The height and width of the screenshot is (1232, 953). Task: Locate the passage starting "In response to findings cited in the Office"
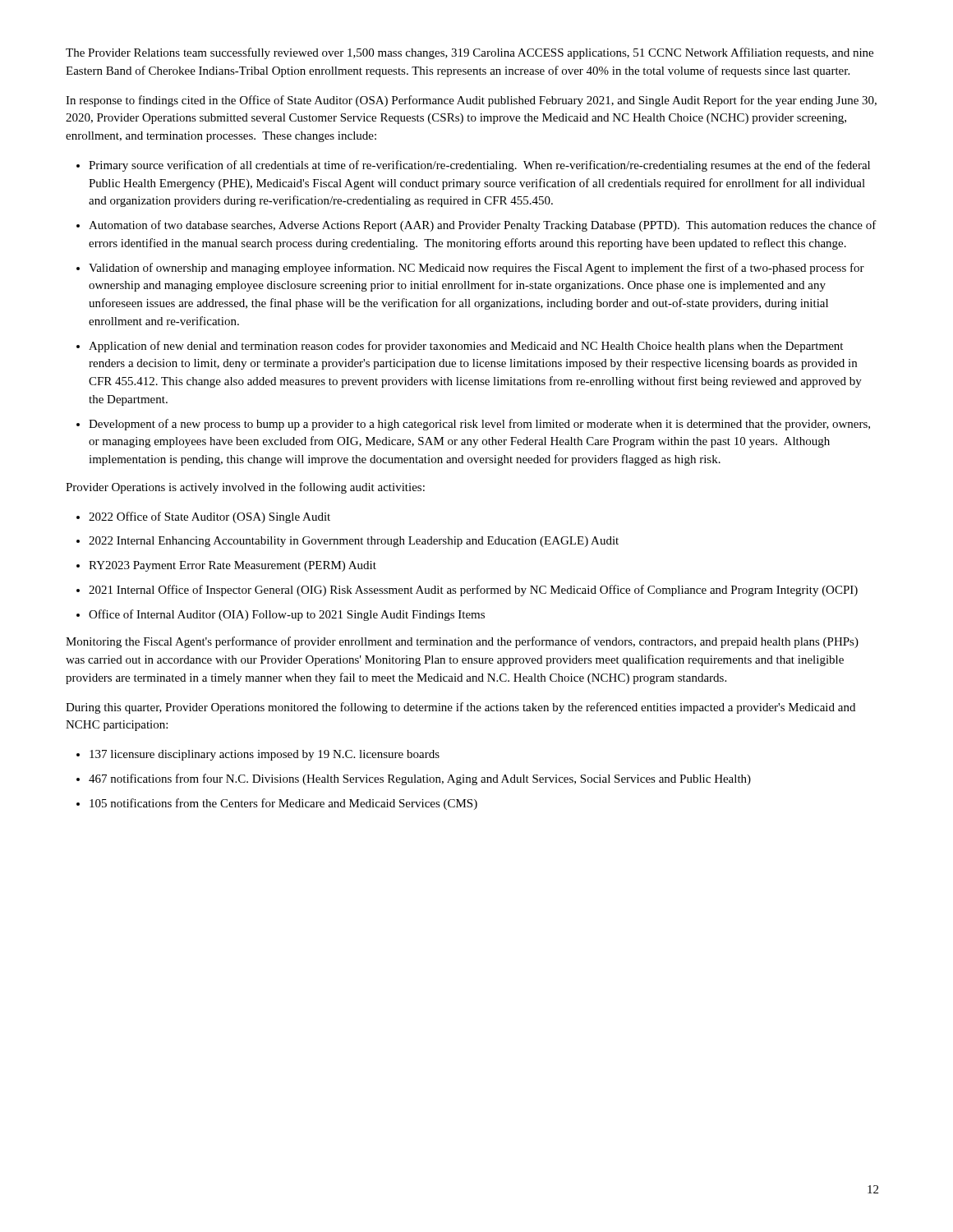pos(472,118)
